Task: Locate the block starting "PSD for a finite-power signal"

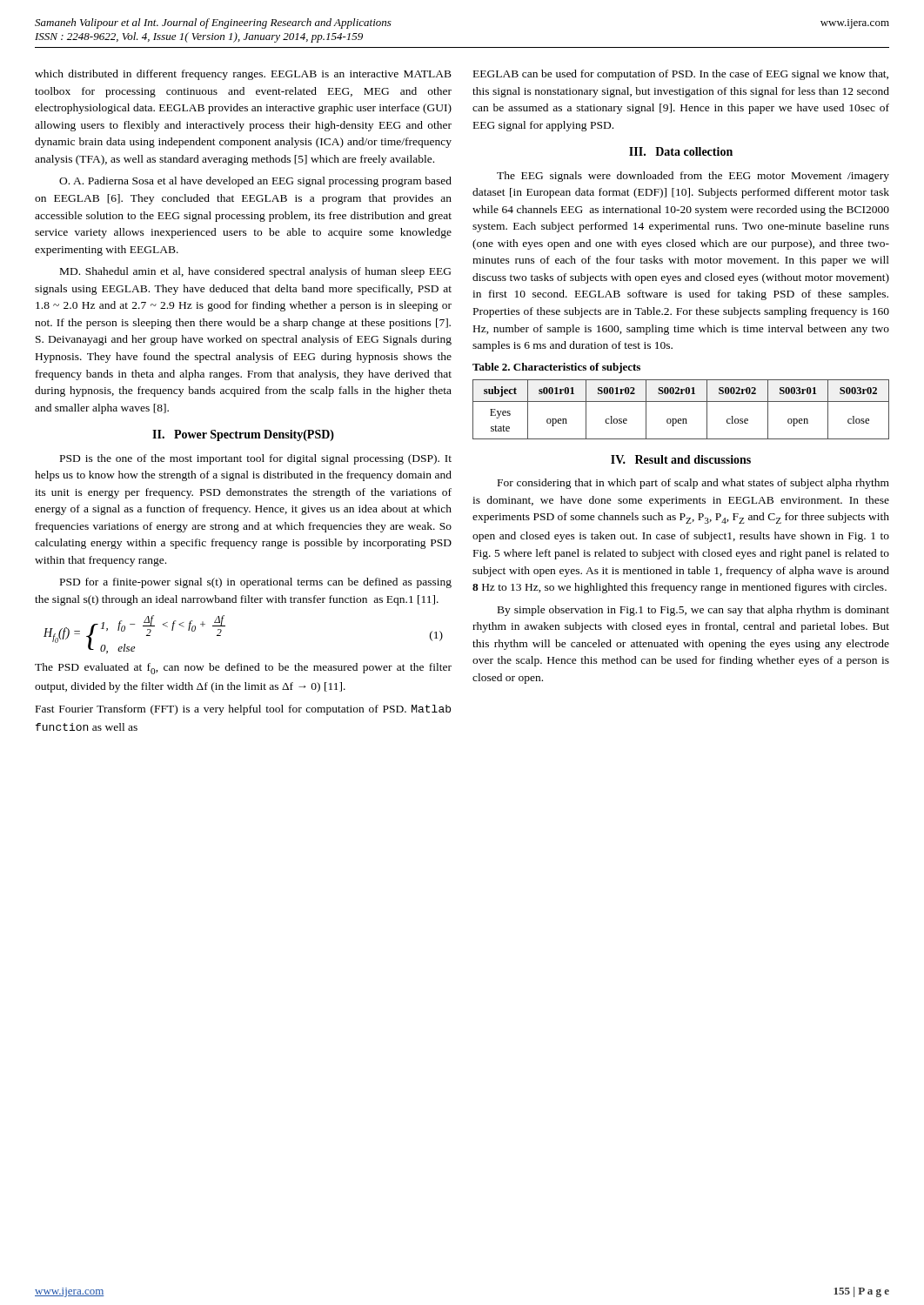Action: pos(243,591)
